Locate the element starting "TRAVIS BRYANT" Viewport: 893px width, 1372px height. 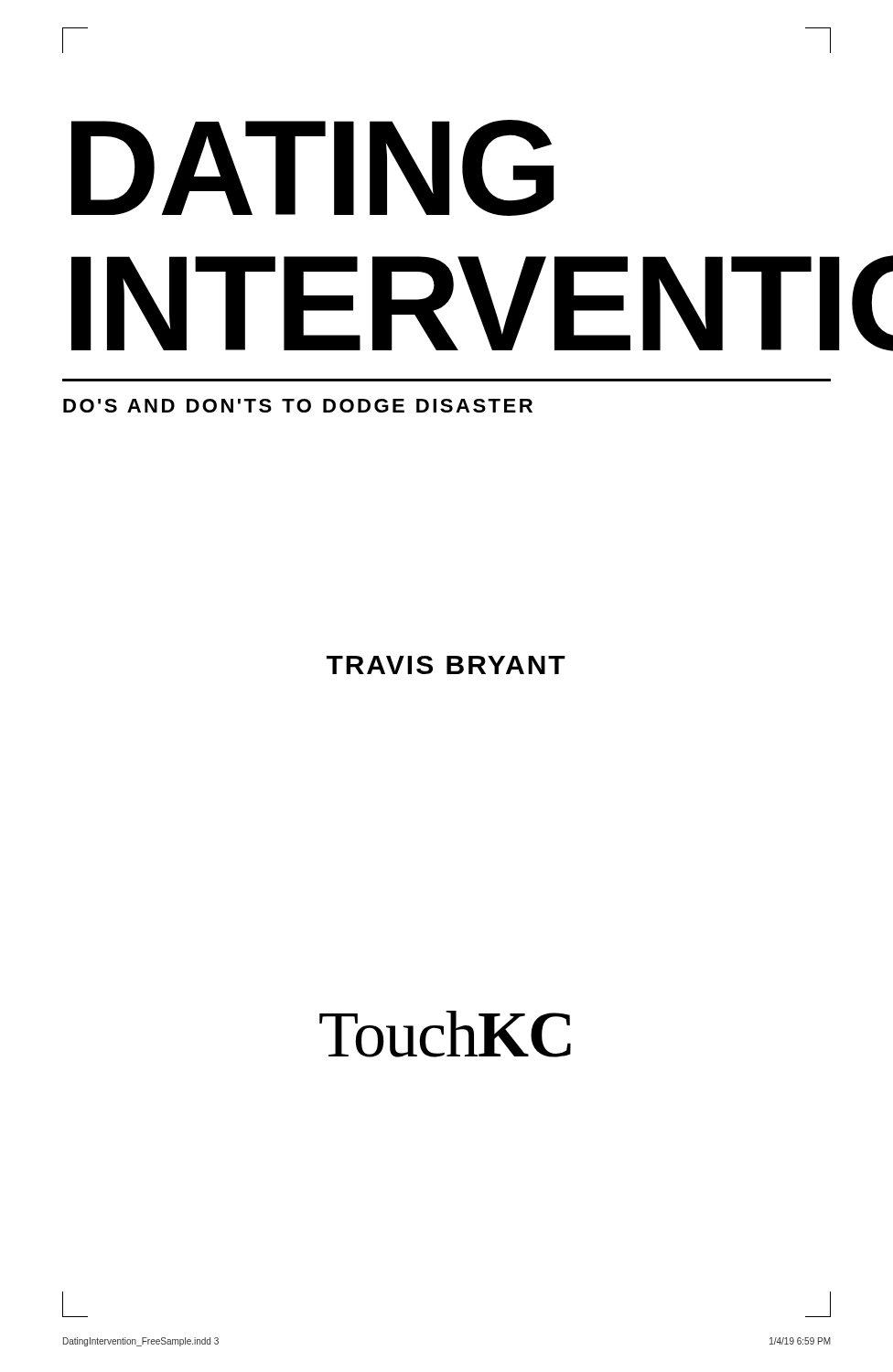pyautogui.click(x=446, y=664)
